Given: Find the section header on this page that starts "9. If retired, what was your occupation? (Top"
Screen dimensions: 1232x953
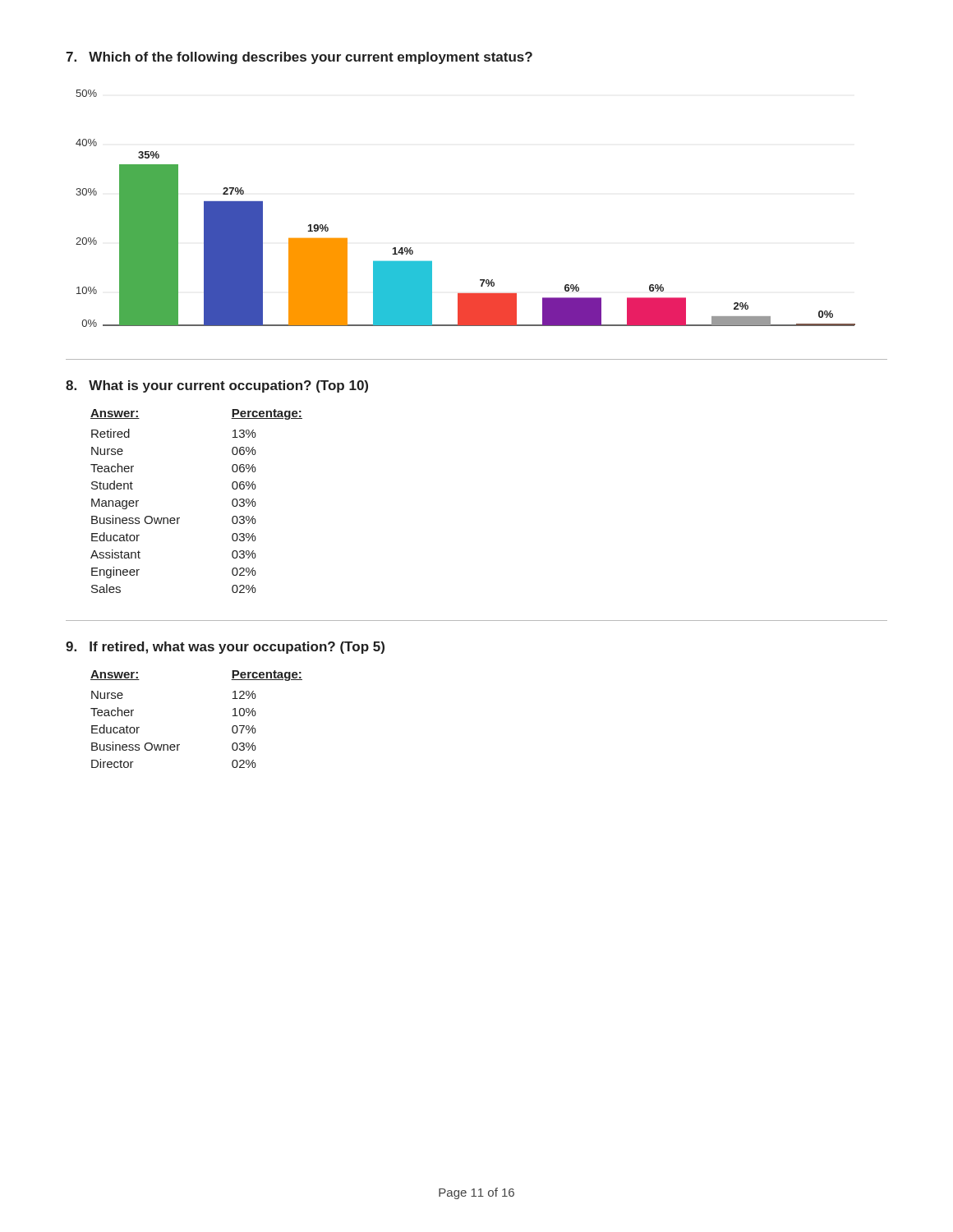Looking at the screenshot, I should 225,647.
